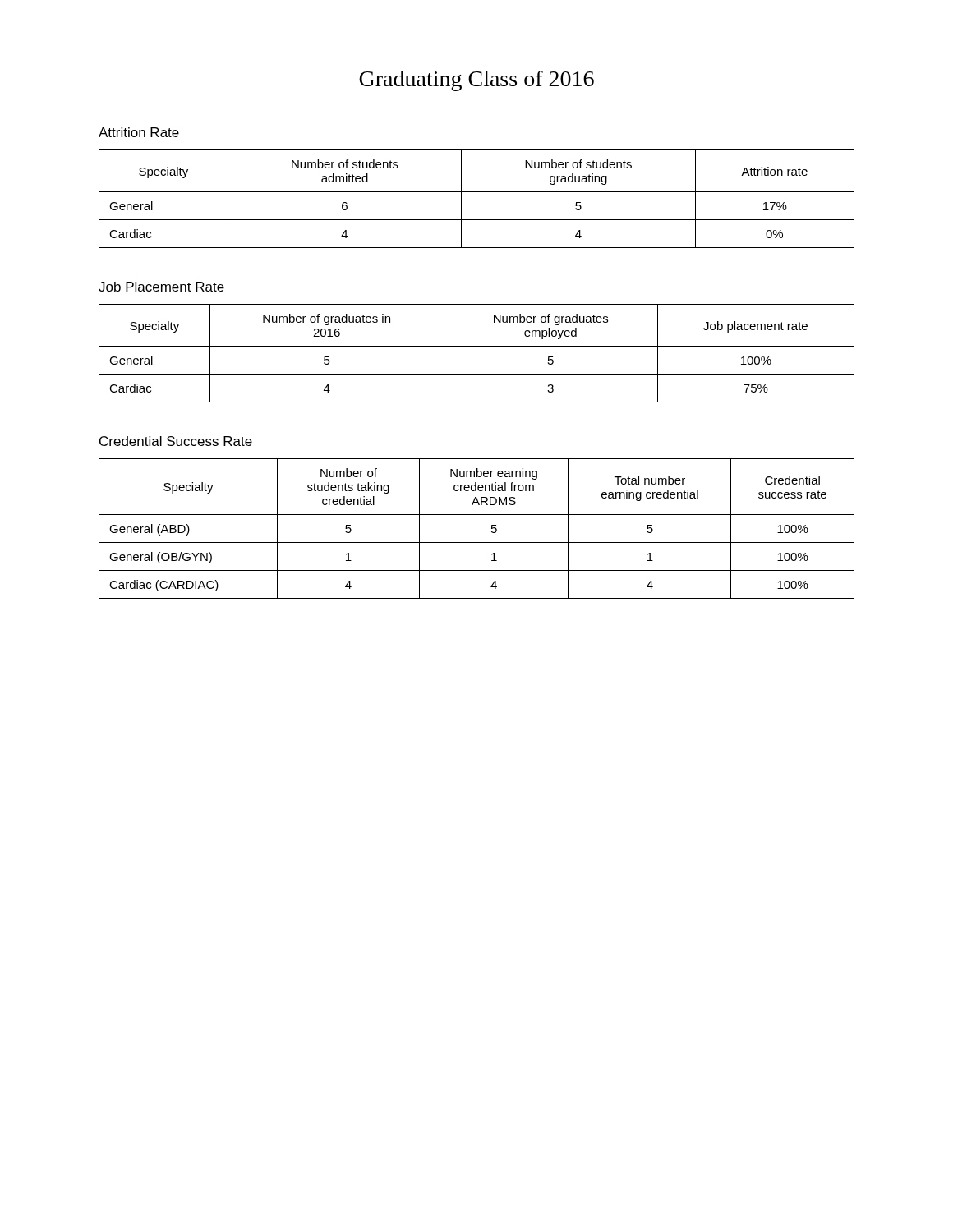
Task: Find the title that reads "Graduating Class of 2016"
Action: [476, 79]
